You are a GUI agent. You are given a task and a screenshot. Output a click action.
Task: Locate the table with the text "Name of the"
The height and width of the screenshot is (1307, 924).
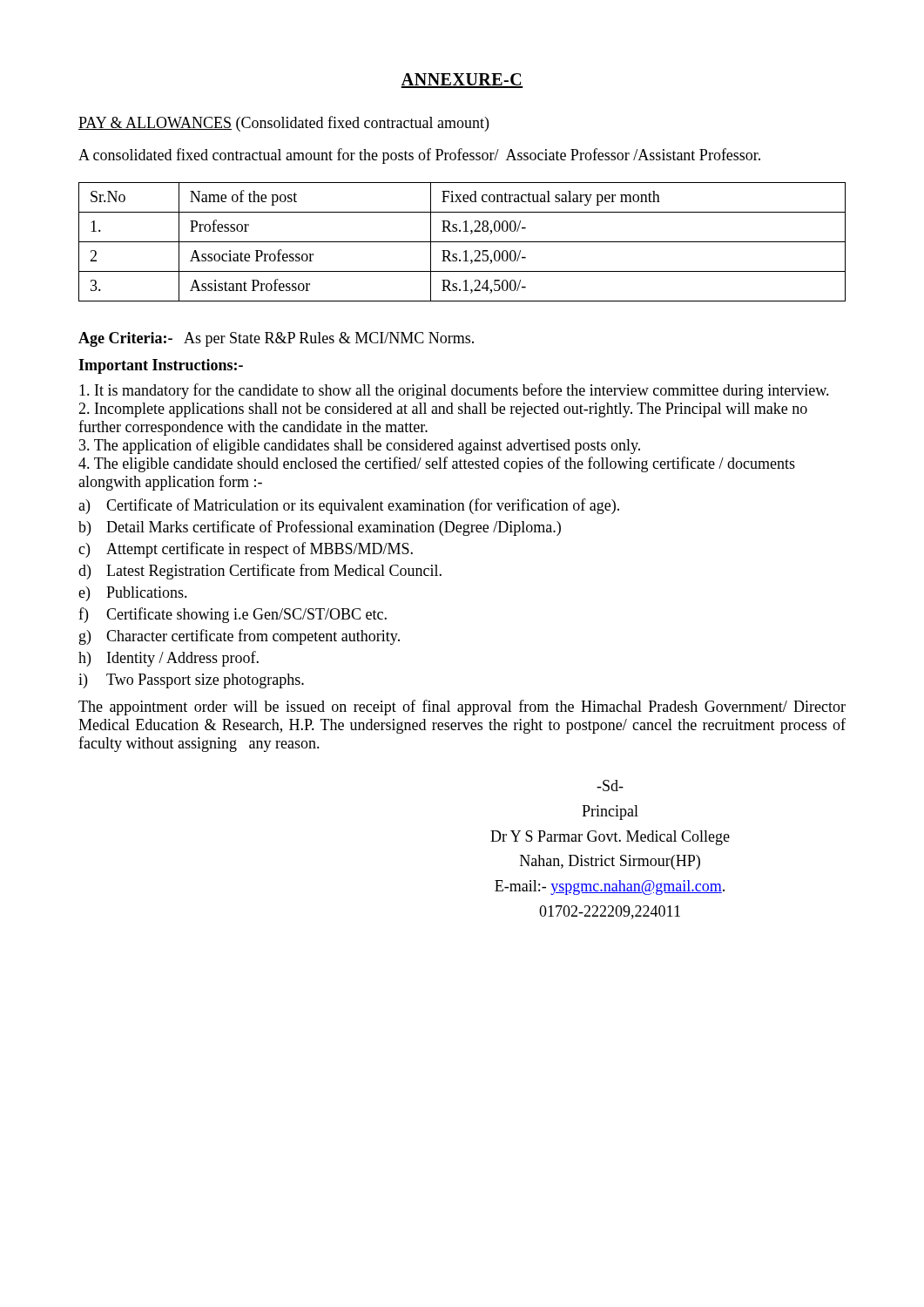coord(462,242)
